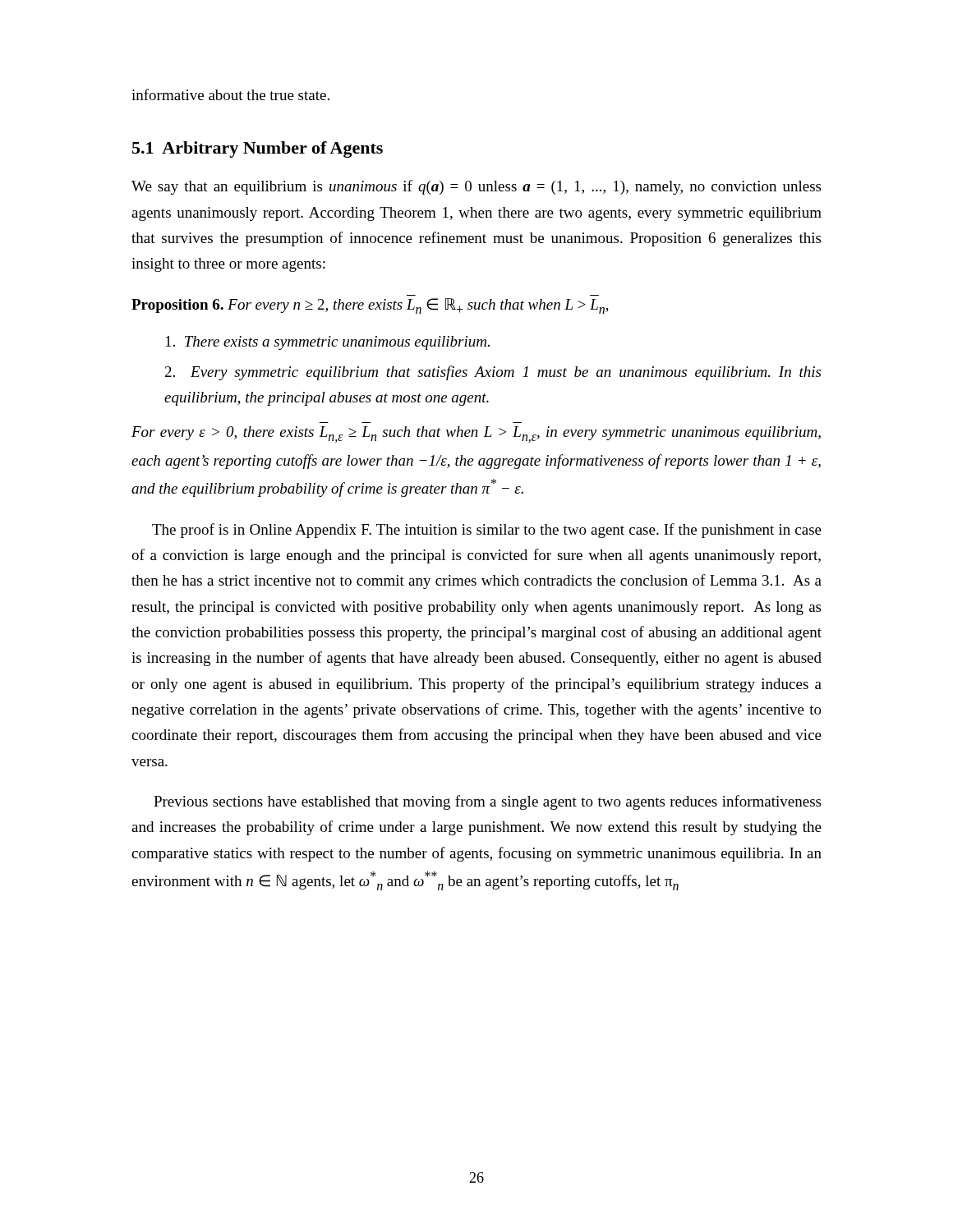
Task: Find the block starting "2. Every symmetric equilibrium that"
Action: click(x=493, y=384)
